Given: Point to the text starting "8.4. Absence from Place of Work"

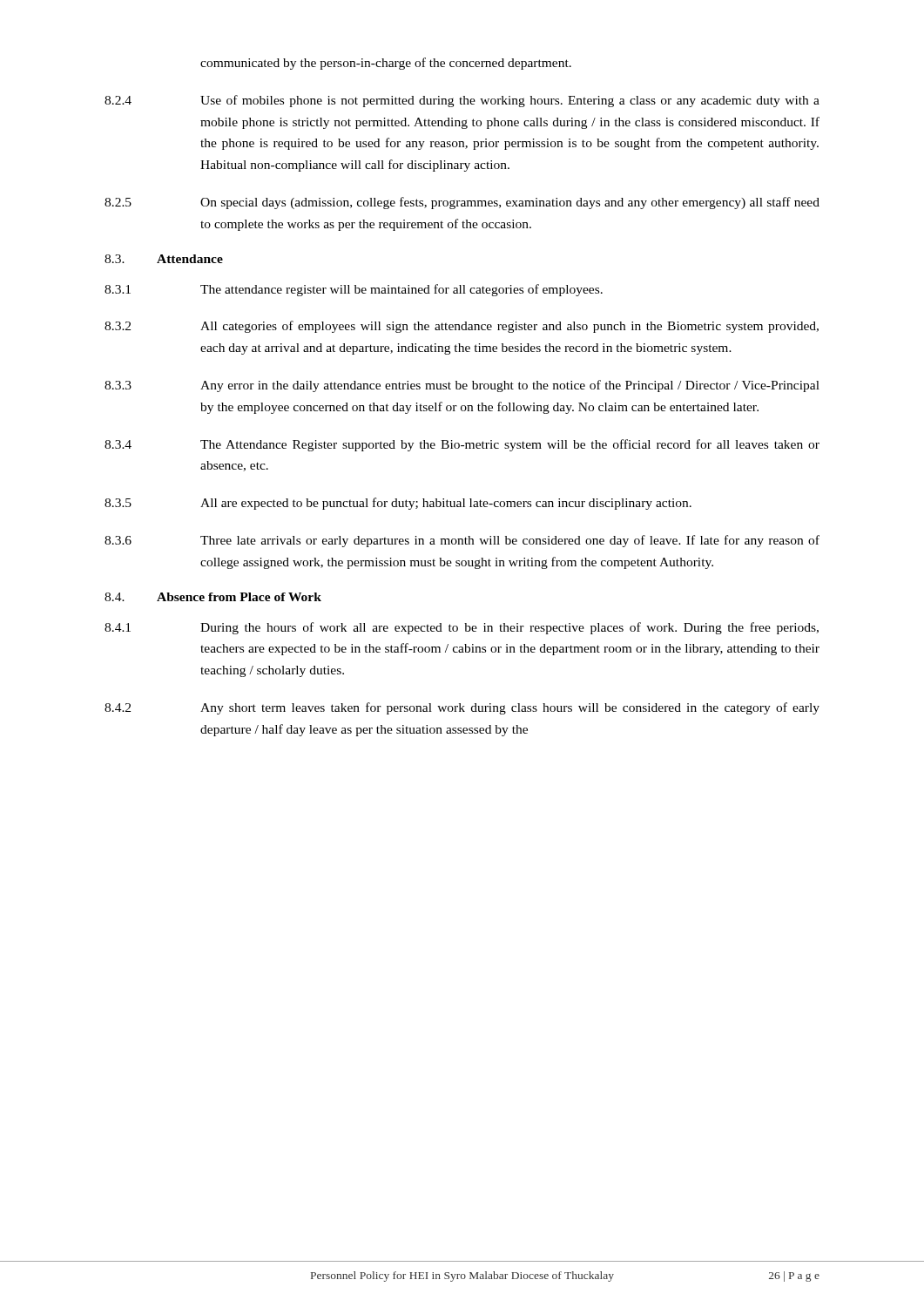Looking at the screenshot, I should (213, 597).
